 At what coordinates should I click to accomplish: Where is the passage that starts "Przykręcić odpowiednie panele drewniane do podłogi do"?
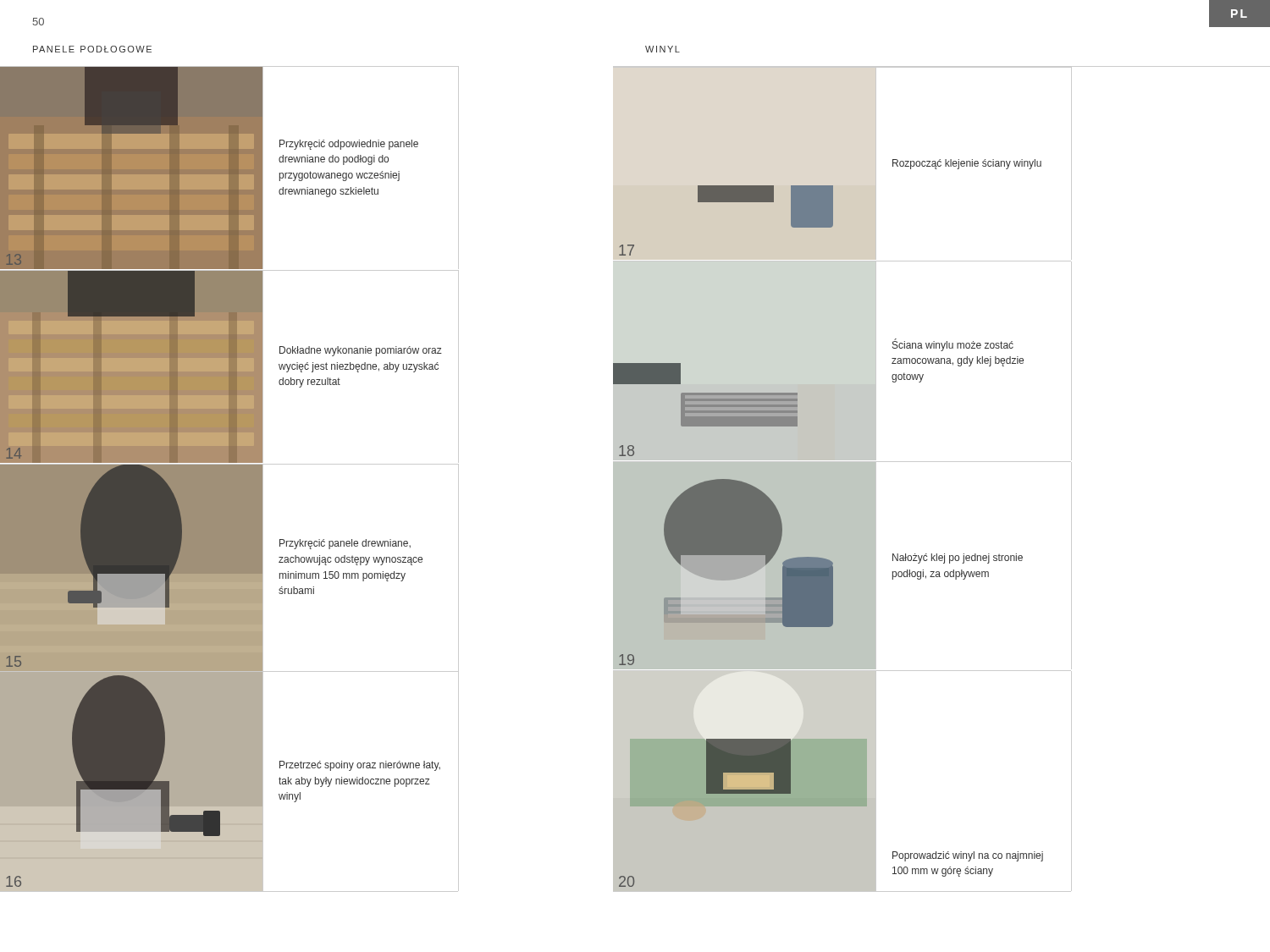point(349,167)
